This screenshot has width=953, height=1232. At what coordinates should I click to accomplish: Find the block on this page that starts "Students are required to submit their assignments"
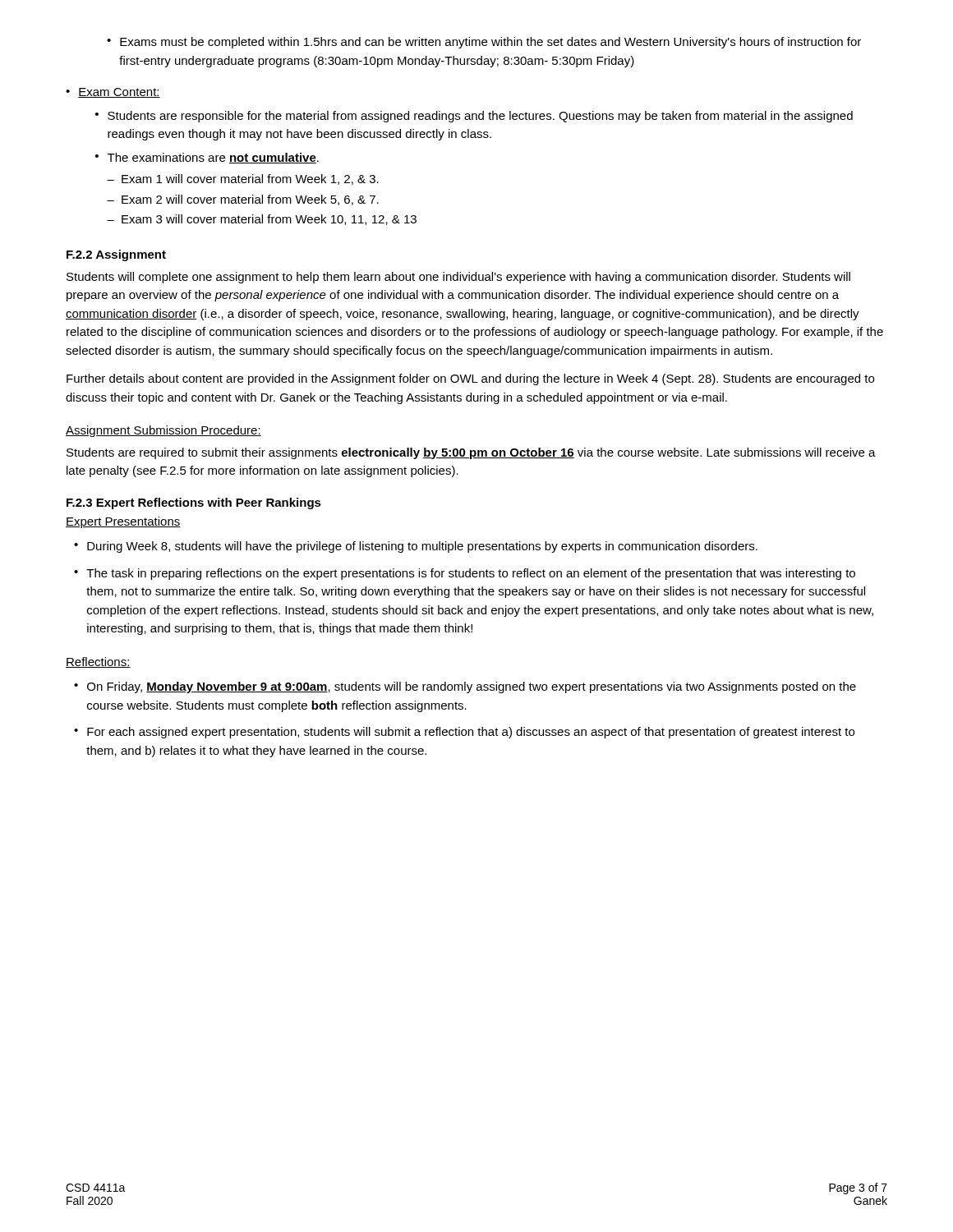coord(471,461)
